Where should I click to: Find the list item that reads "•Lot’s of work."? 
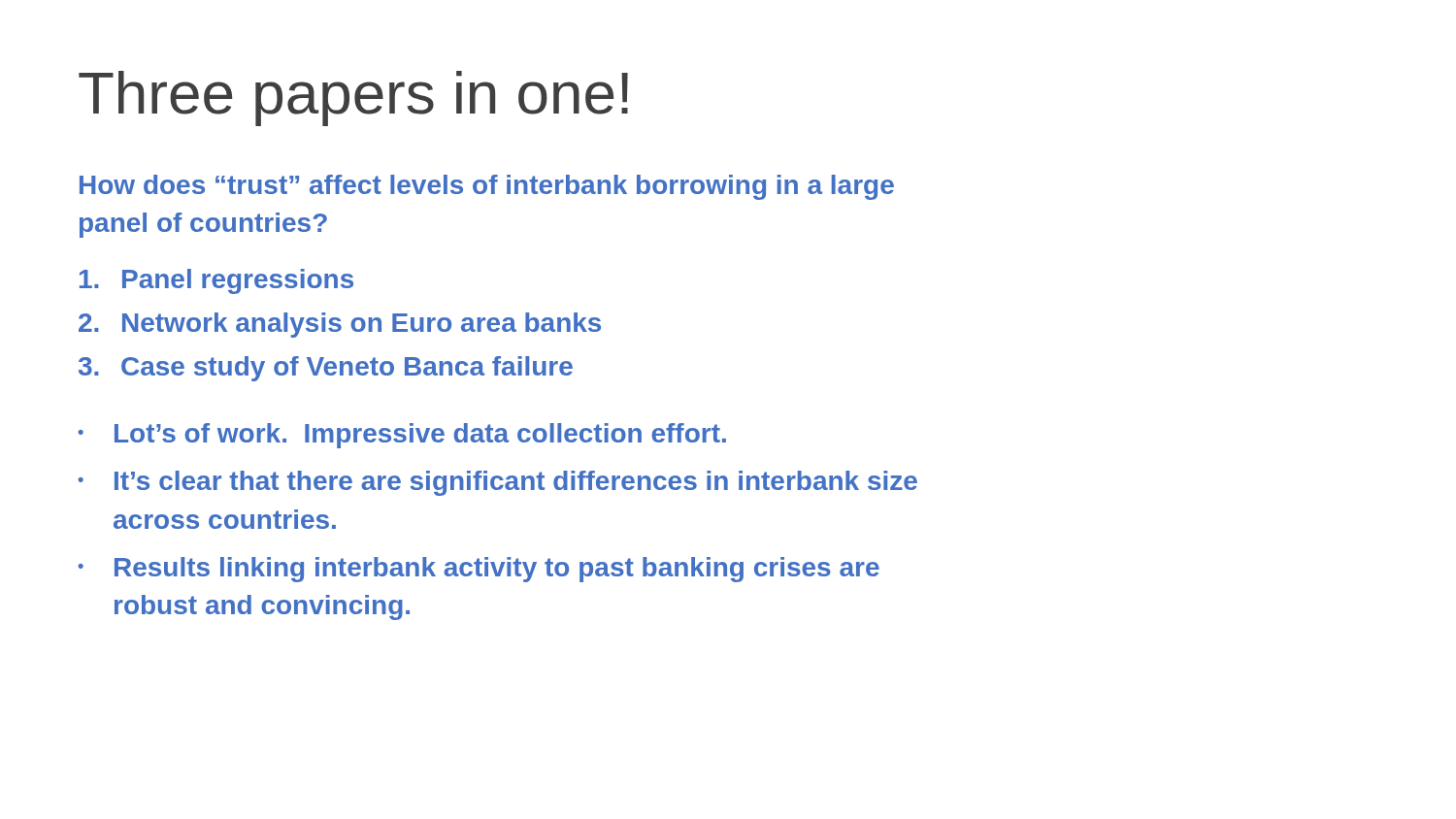[x=514, y=434]
